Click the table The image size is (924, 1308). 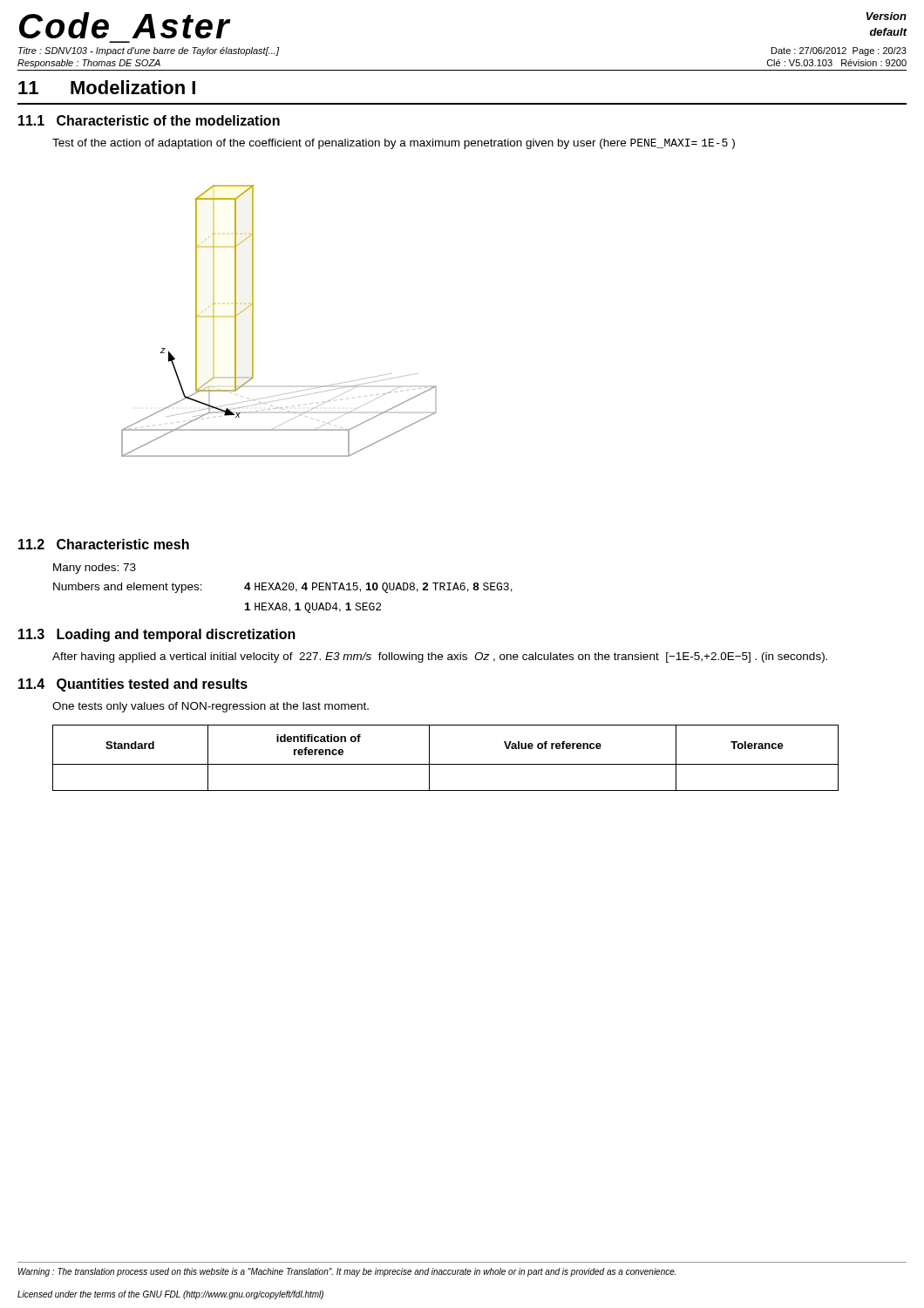tap(479, 758)
